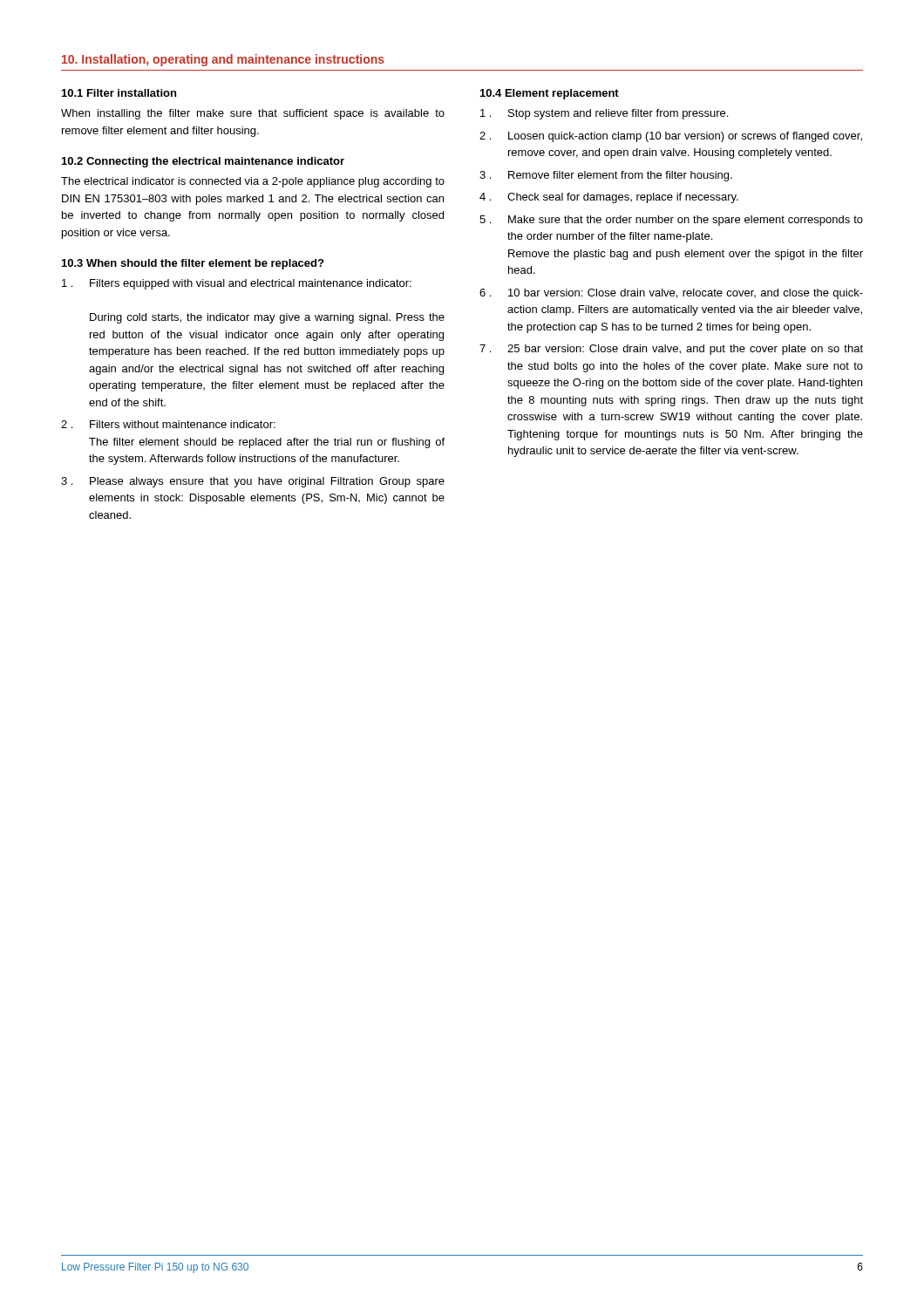
Task: Point to the block beginning "1 . Filters equipped with"
Action: pyautogui.click(x=253, y=343)
